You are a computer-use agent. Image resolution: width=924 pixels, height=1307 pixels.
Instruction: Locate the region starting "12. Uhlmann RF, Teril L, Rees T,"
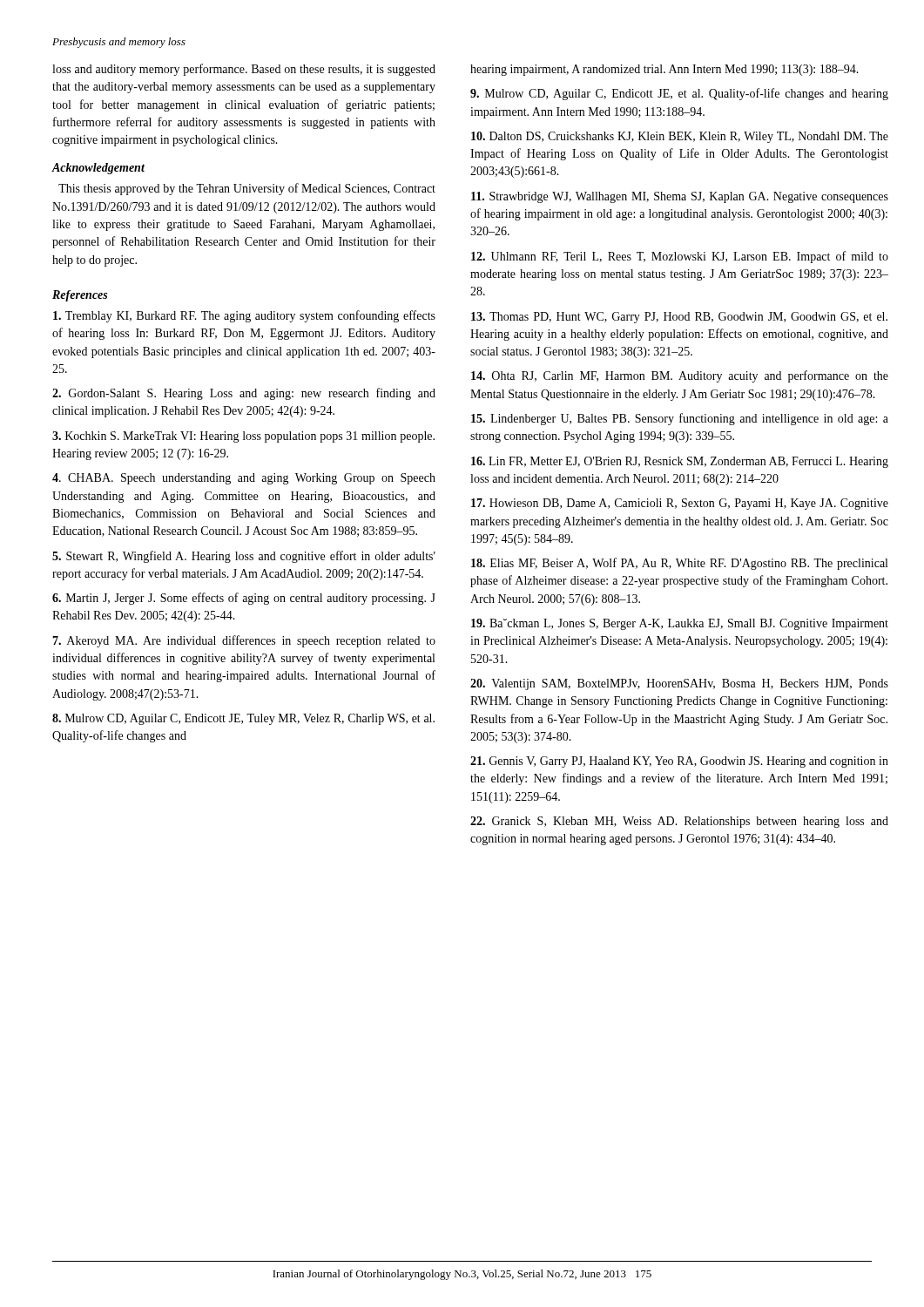click(679, 275)
